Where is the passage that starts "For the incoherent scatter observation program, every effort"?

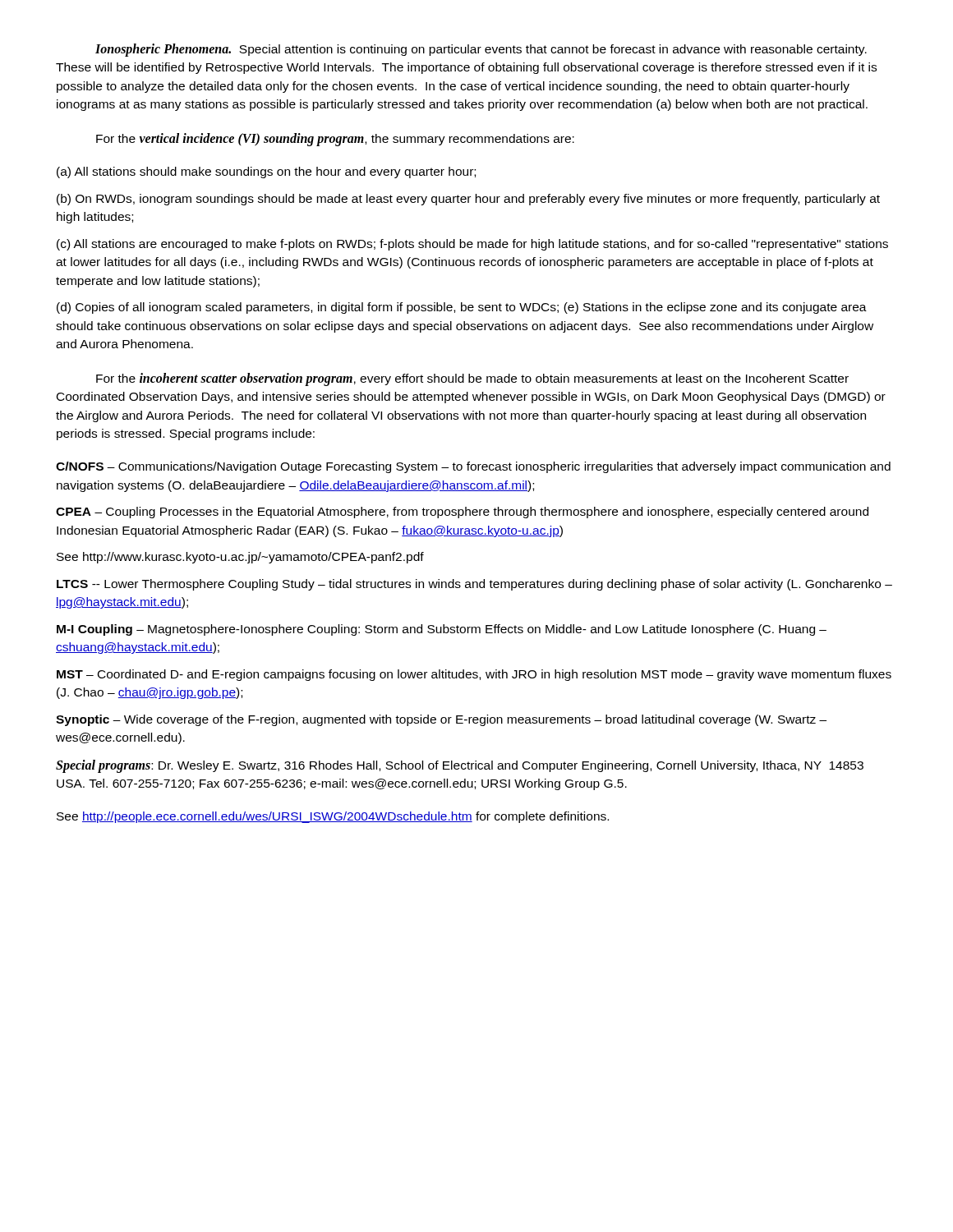coord(471,406)
